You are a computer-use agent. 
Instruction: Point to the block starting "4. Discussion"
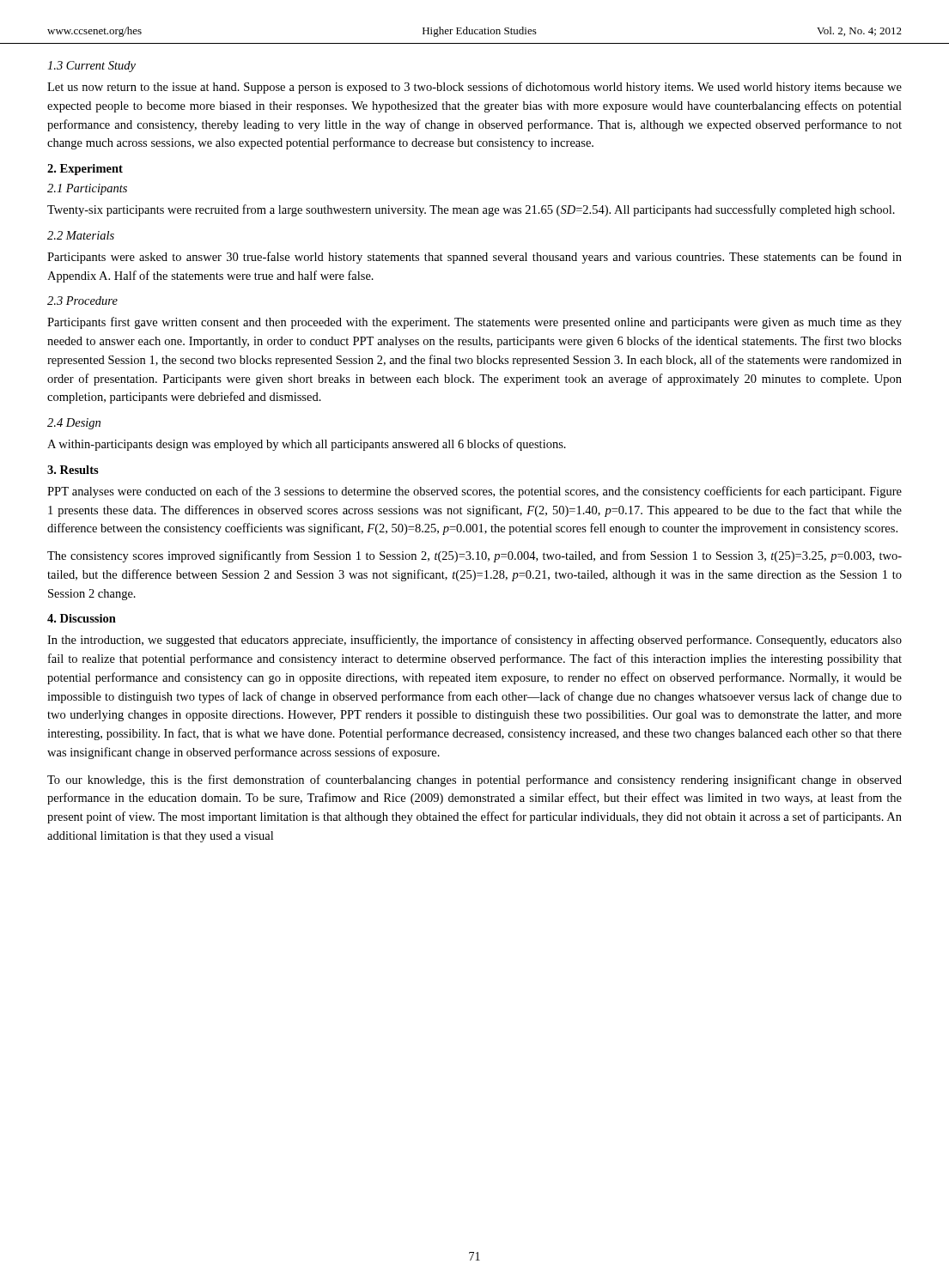82,618
